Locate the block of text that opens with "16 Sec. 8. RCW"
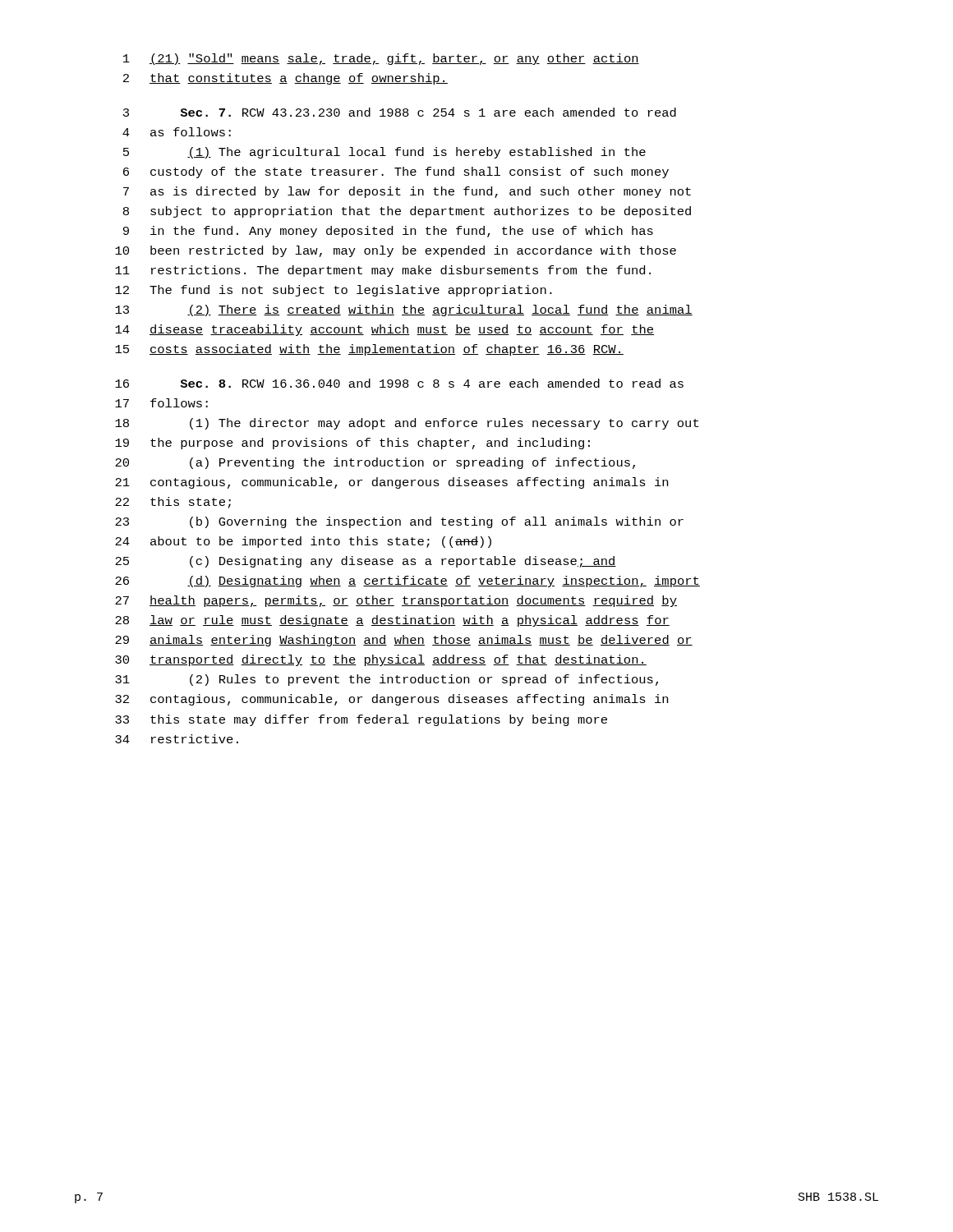Image resolution: width=953 pixels, height=1232 pixels. click(x=489, y=394)
